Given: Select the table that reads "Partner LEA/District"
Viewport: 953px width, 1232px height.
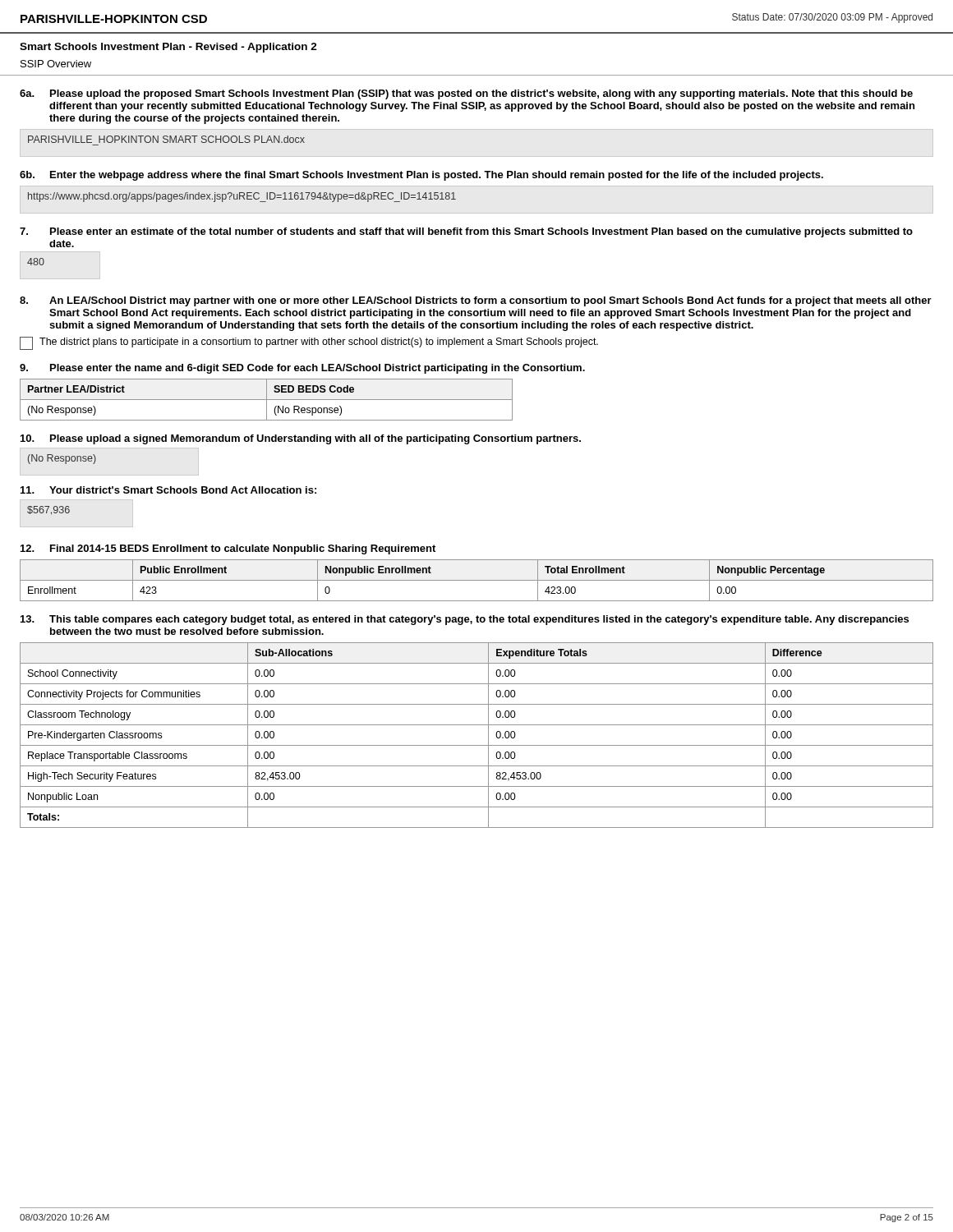Looking at the screenshot, I should 476,400.
